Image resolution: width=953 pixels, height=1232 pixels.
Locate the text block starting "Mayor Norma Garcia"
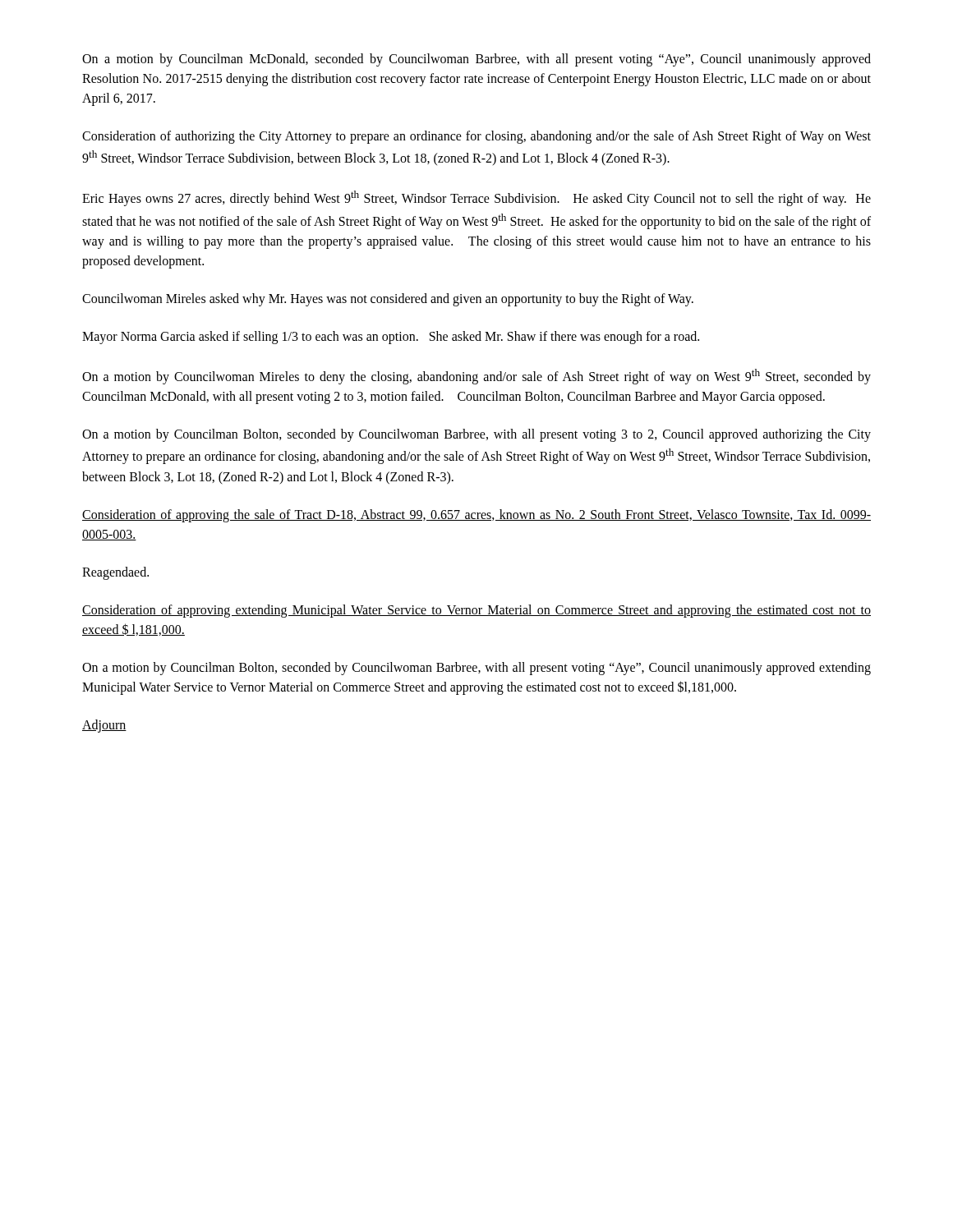(391, 336)
